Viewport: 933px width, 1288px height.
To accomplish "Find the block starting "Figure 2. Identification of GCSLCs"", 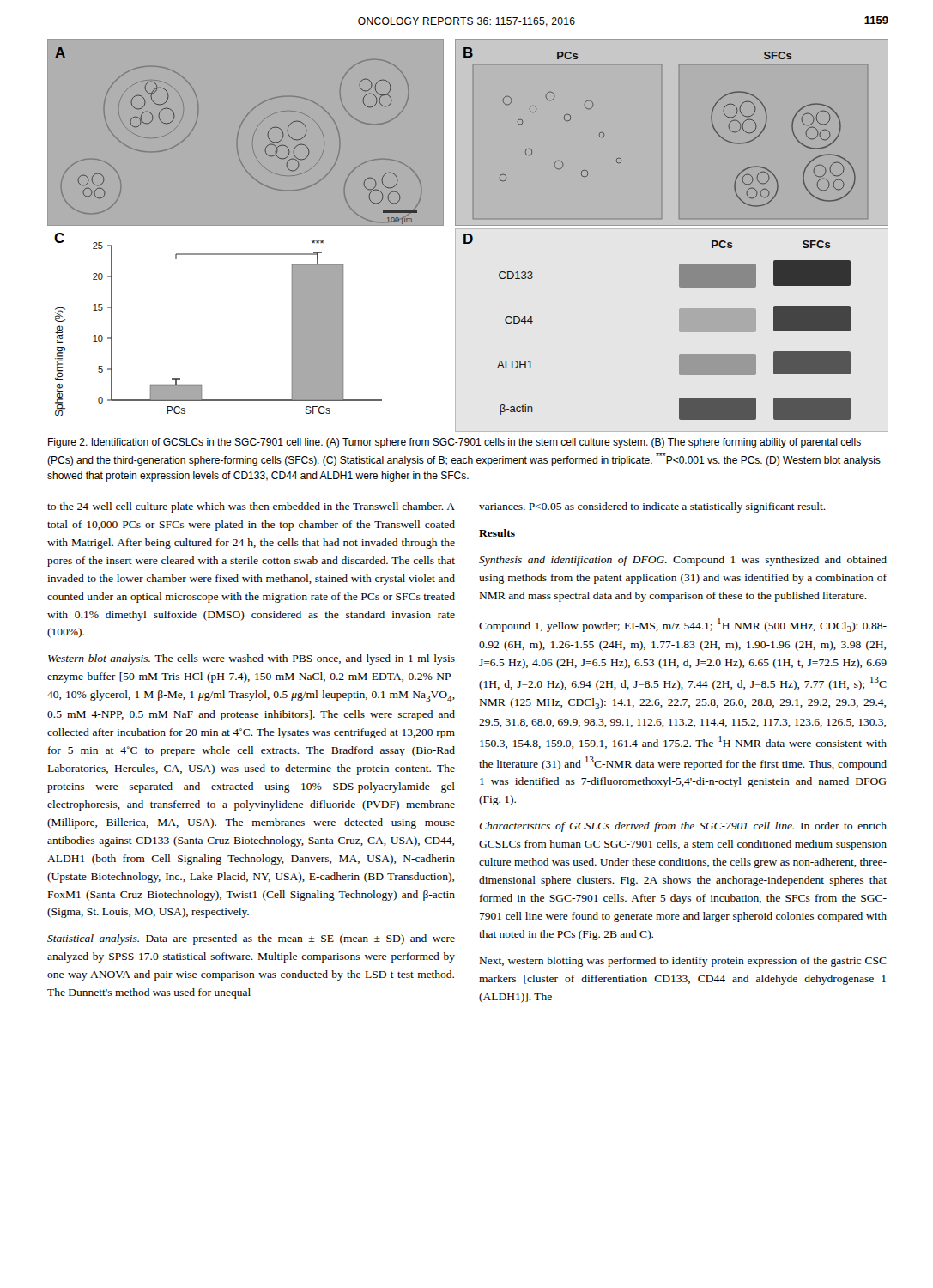I will (464, 459).
